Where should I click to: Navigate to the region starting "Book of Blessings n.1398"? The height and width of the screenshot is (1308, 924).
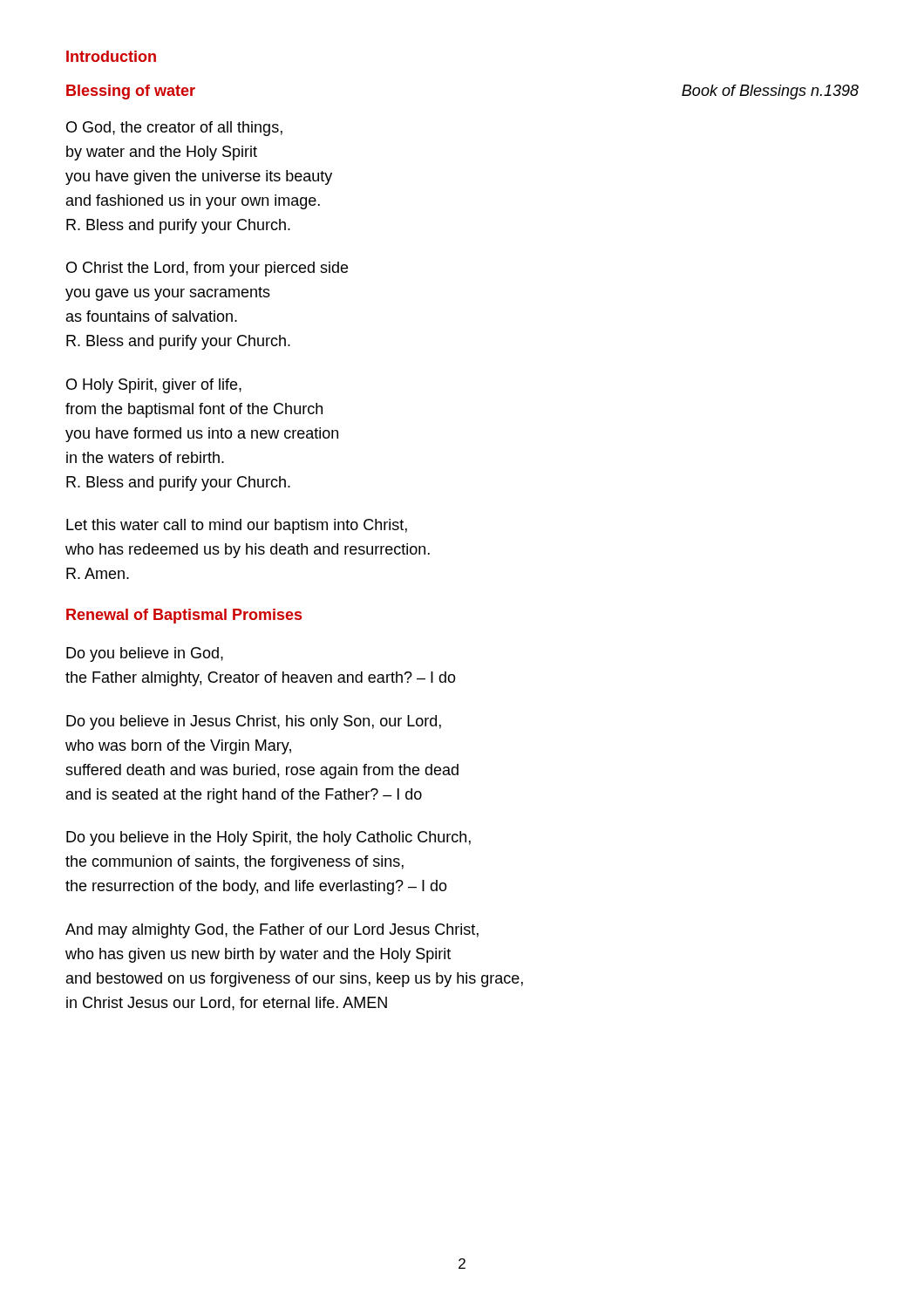[770, 91]
